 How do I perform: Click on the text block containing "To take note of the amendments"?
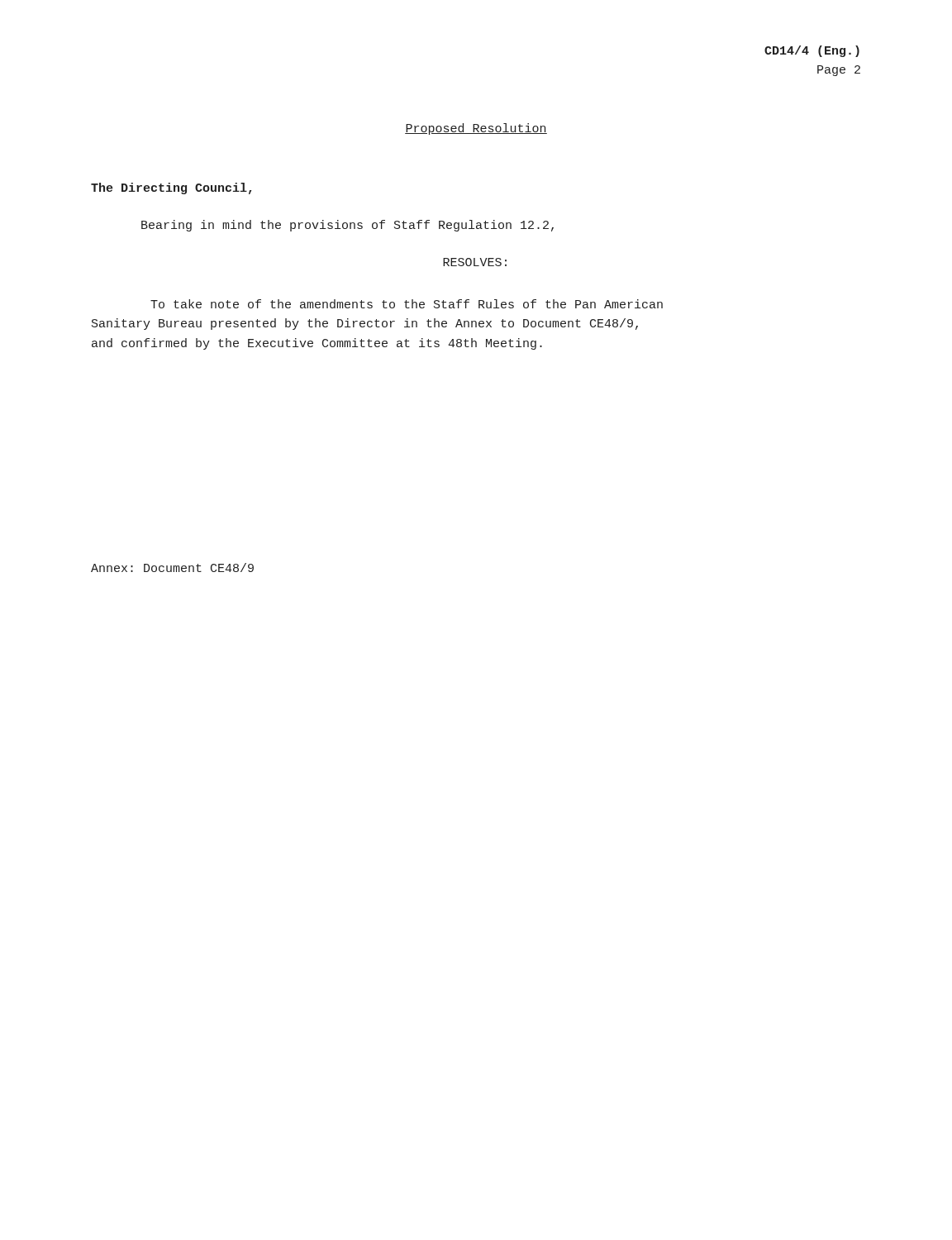click(377, 325)
